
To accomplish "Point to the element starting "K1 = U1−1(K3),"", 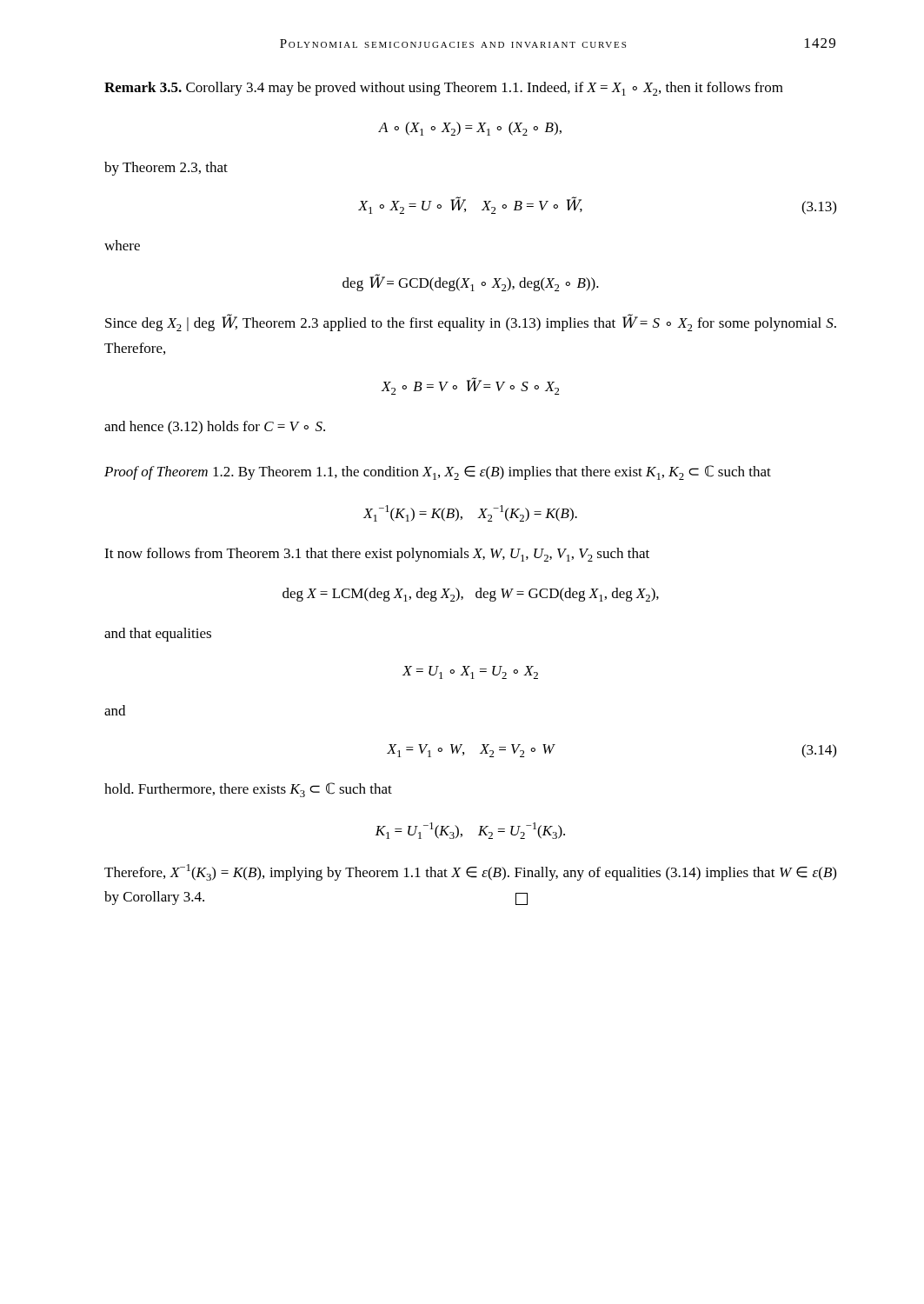I will coord(471,831).
